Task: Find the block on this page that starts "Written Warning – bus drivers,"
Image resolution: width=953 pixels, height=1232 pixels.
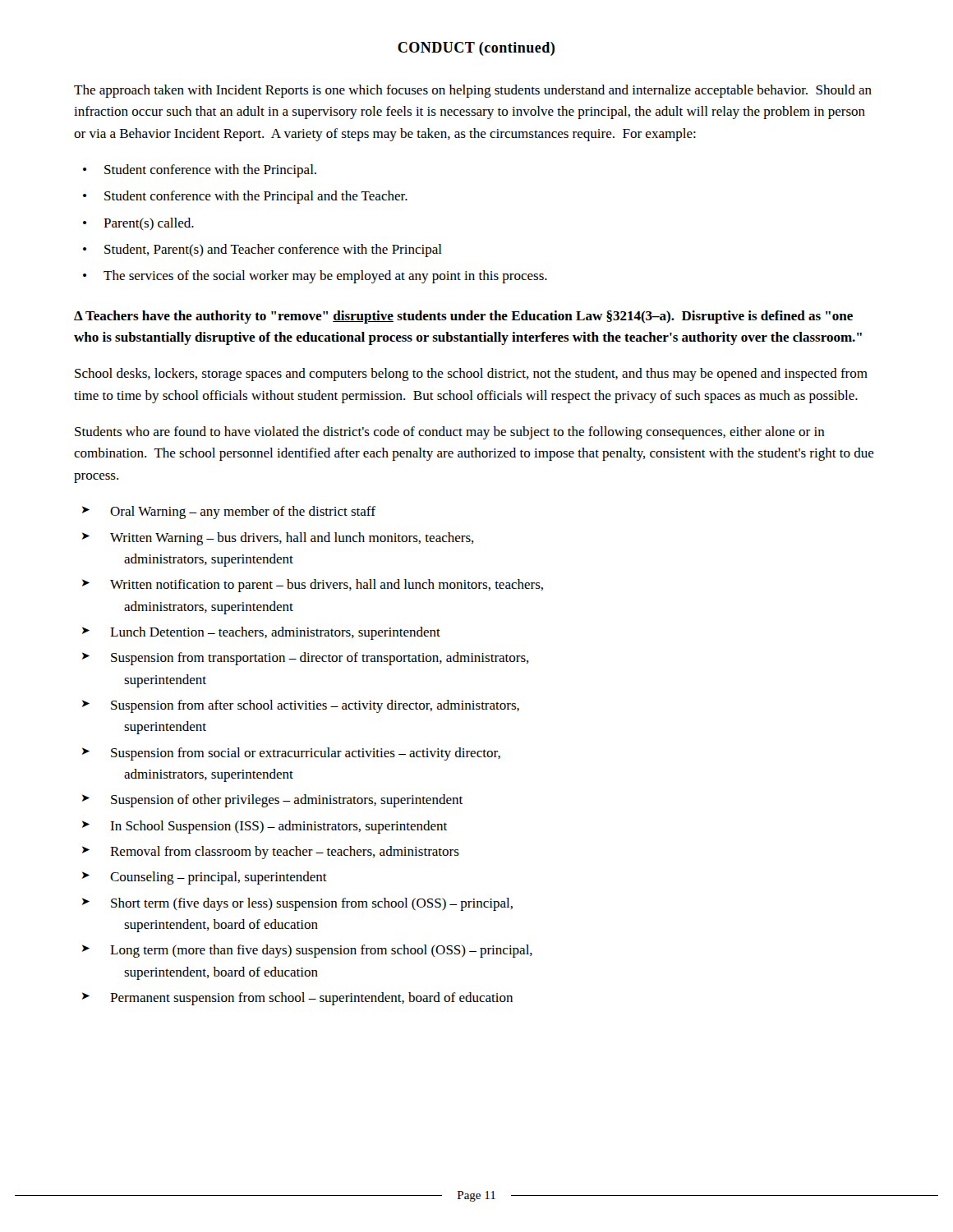Action: (x=292, y=548)
